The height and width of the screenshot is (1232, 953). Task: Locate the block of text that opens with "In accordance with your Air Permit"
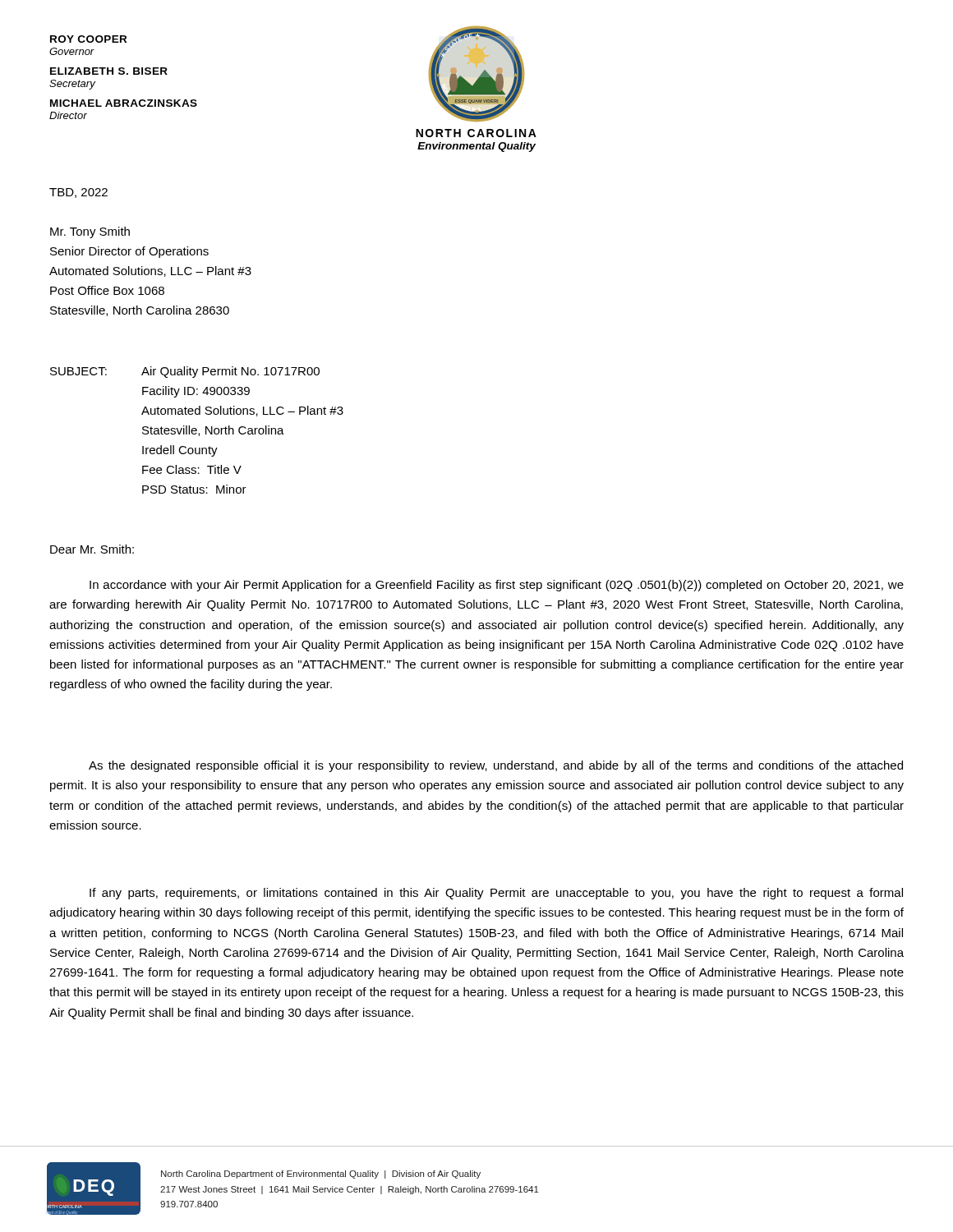pyautogui.click(x=476, y=634)
